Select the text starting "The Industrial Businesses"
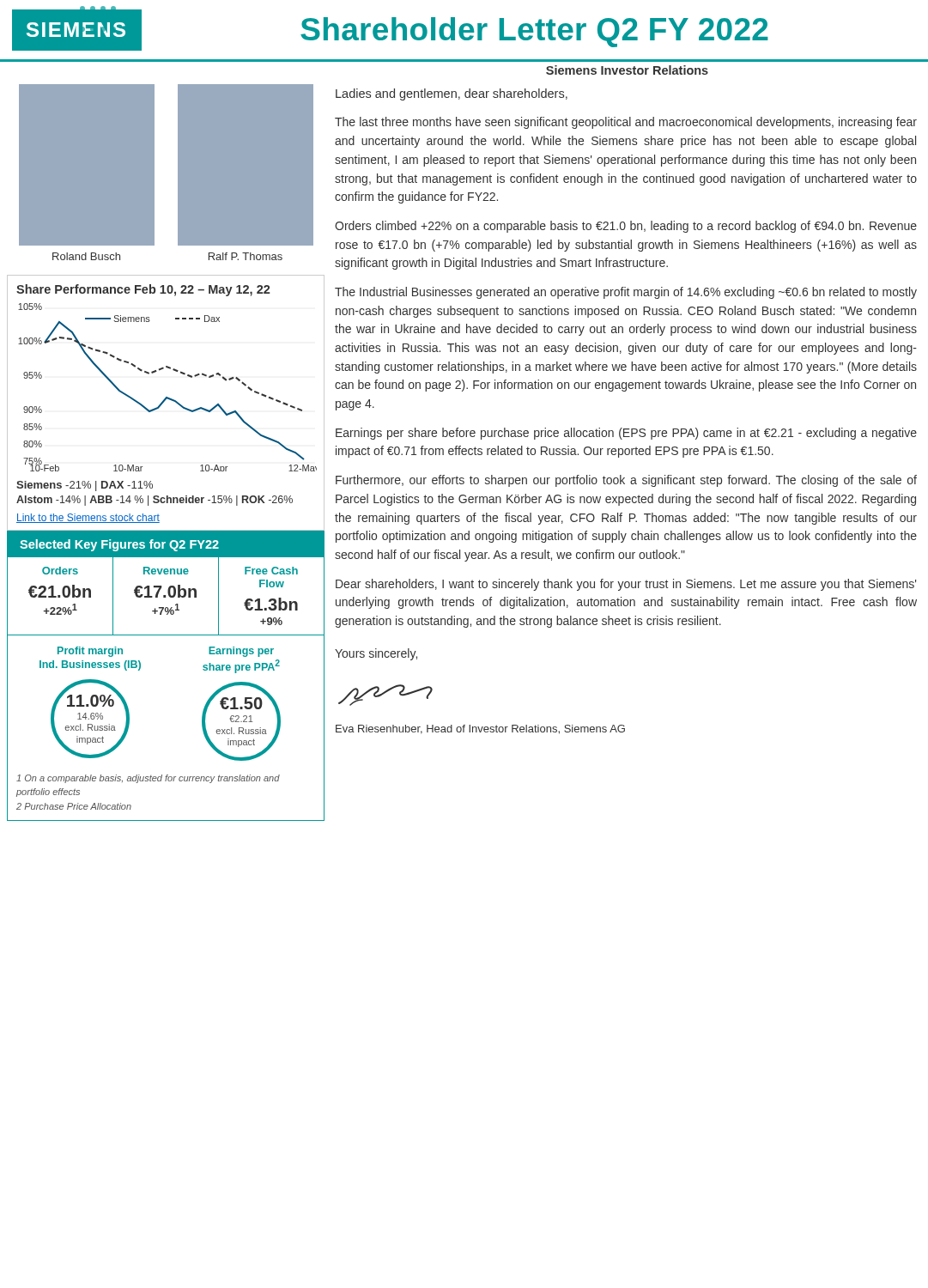Screen dimensions: 1288x928 point(626,348)
